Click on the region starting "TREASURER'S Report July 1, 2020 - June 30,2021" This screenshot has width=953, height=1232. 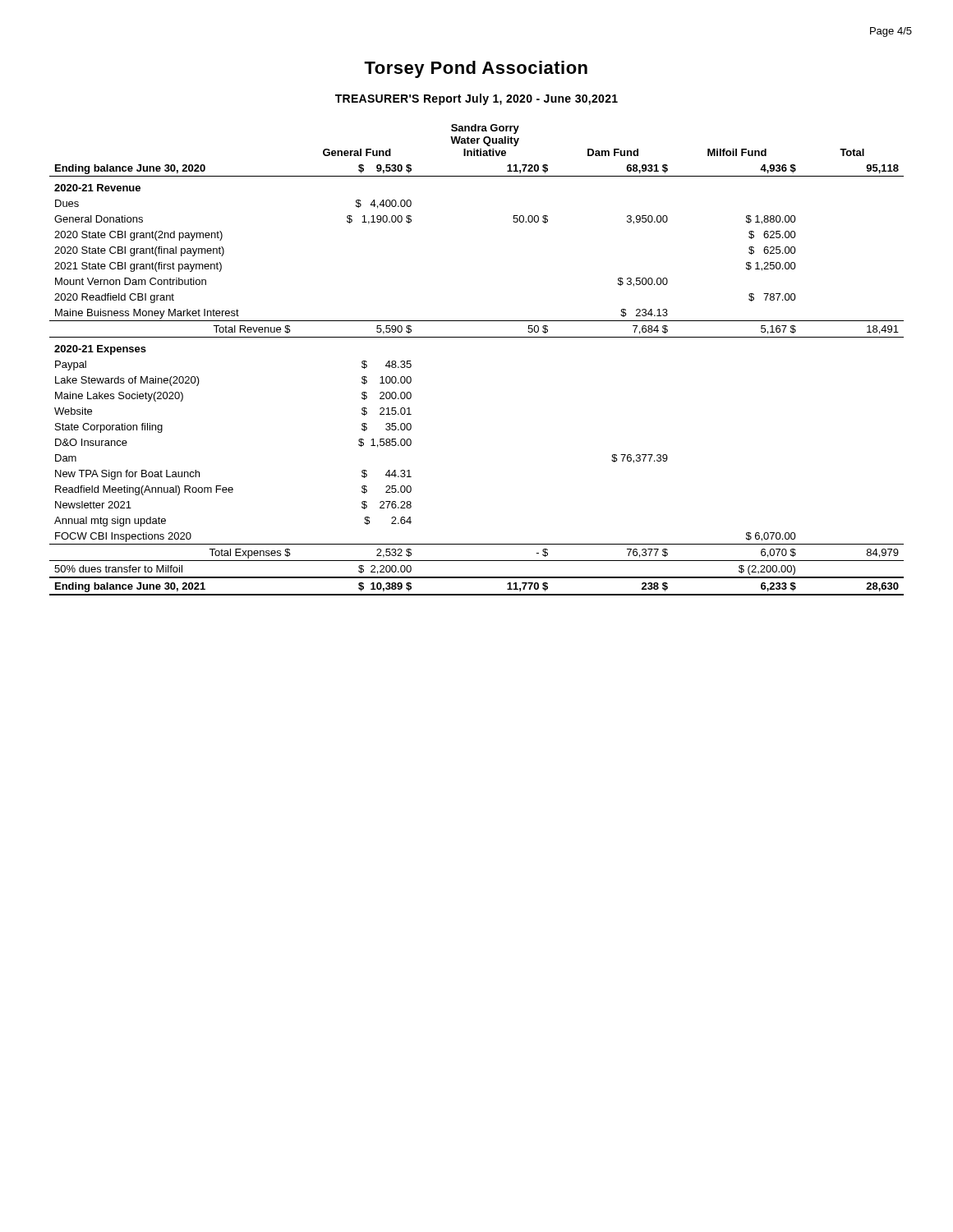(476, 99)
